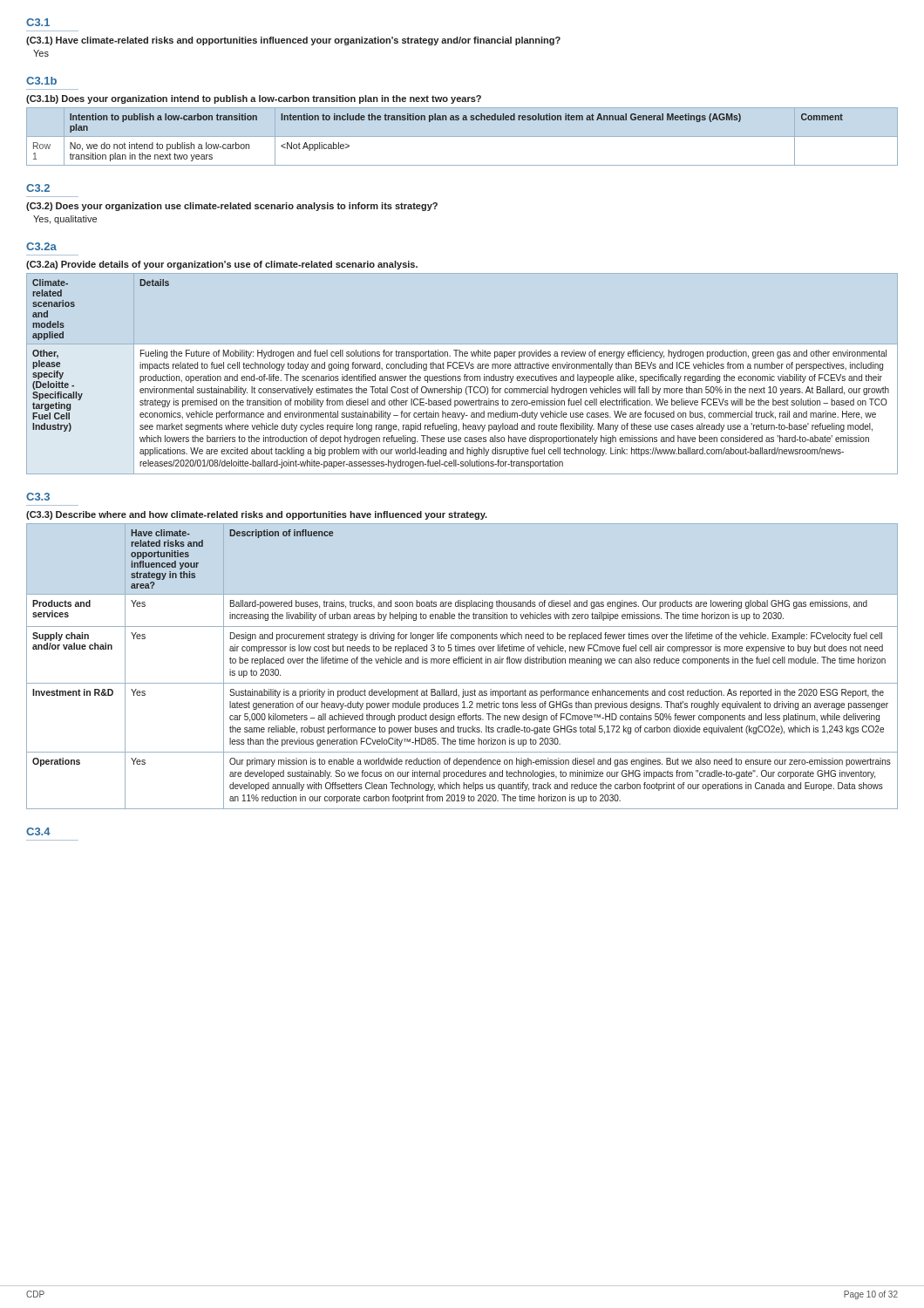Viewport: 924px width, 1308px height.
Task: Click on the text block that says "(C3.3) Describe where and how climate-related risks"
Action: 462,514
